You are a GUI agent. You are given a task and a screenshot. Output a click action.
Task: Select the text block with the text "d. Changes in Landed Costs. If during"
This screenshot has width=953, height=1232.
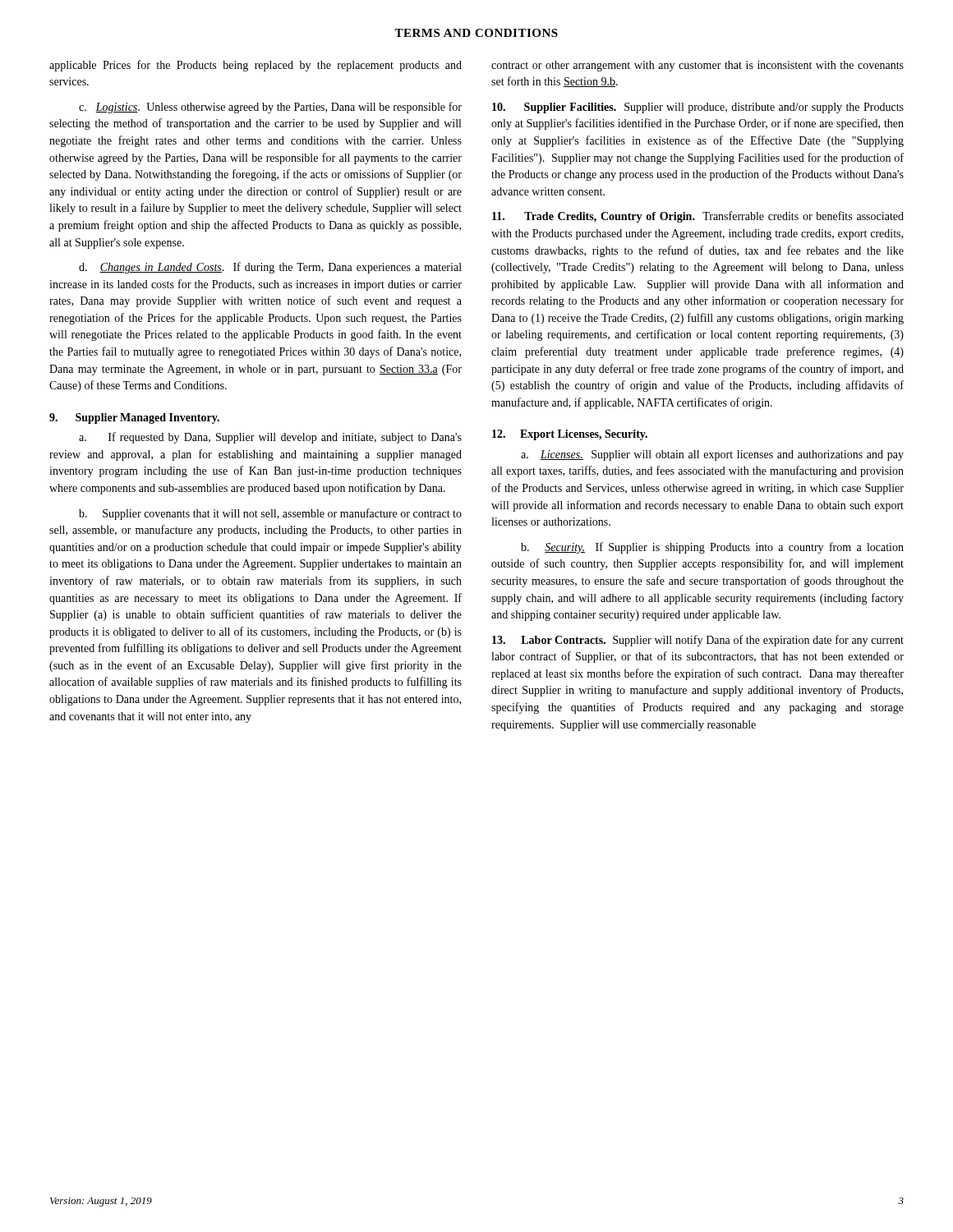tap(255, 327)
